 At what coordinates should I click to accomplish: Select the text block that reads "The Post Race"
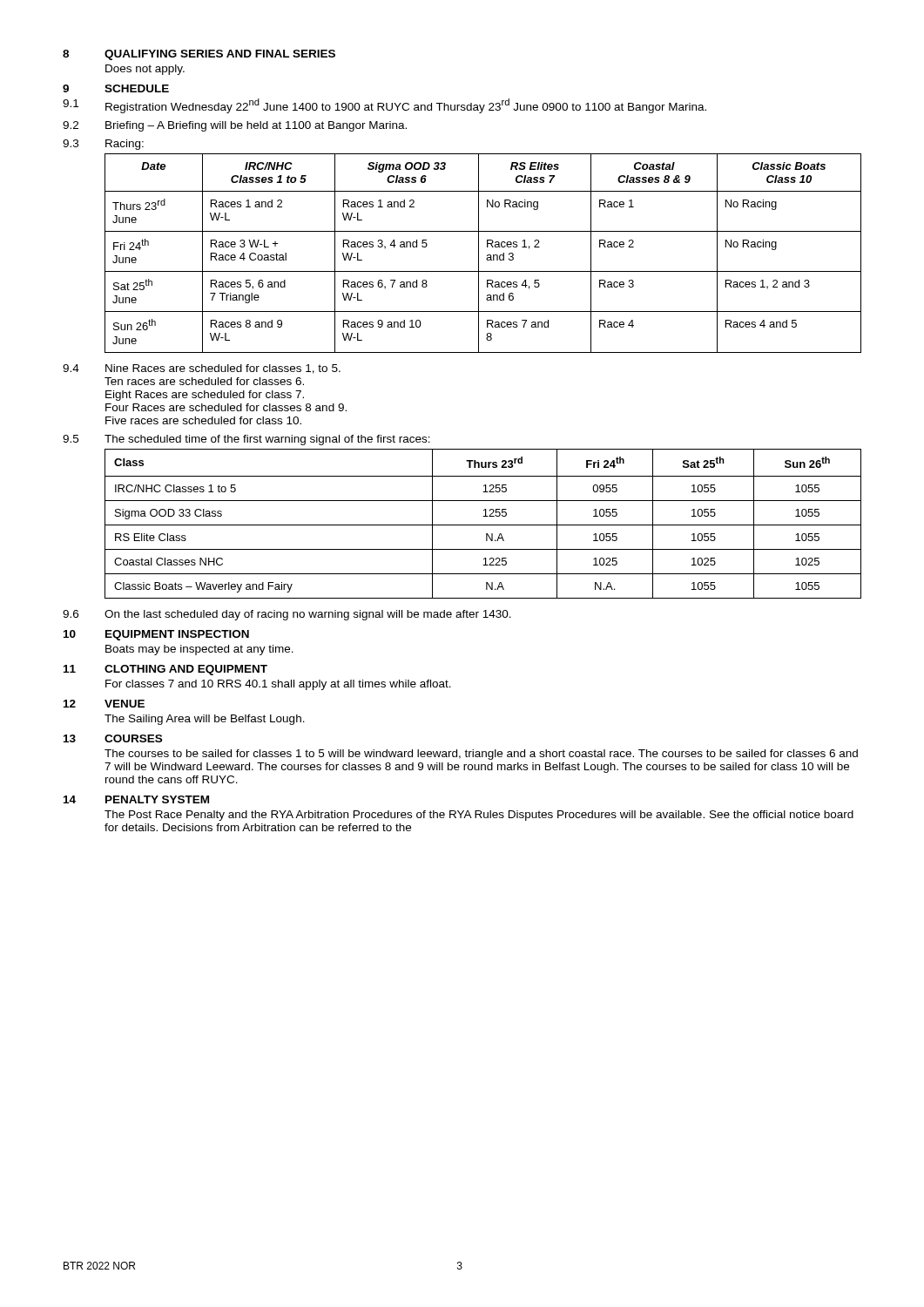click(462, 821)
